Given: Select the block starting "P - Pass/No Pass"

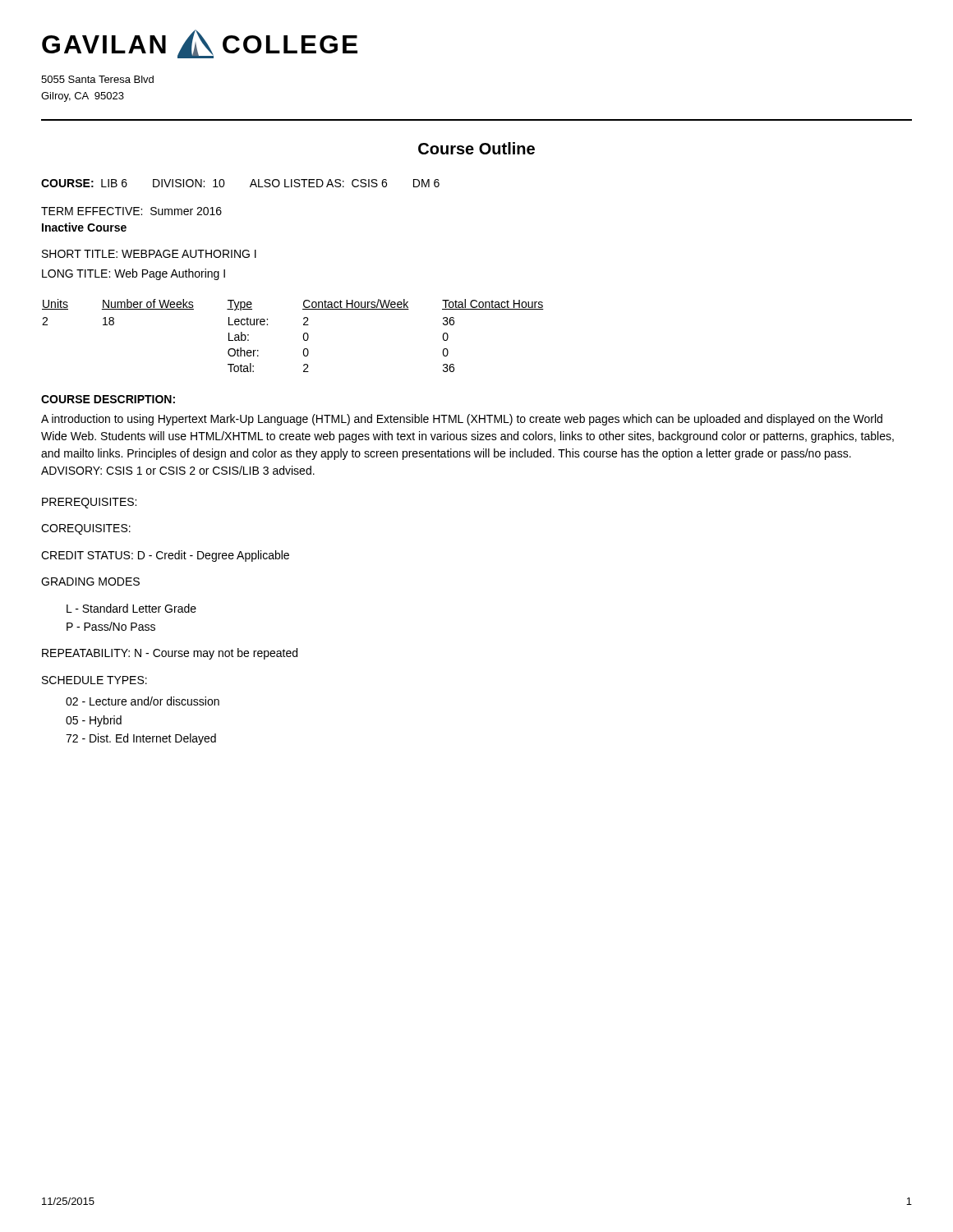Looking at the screenshot, I should pos(111,627).
